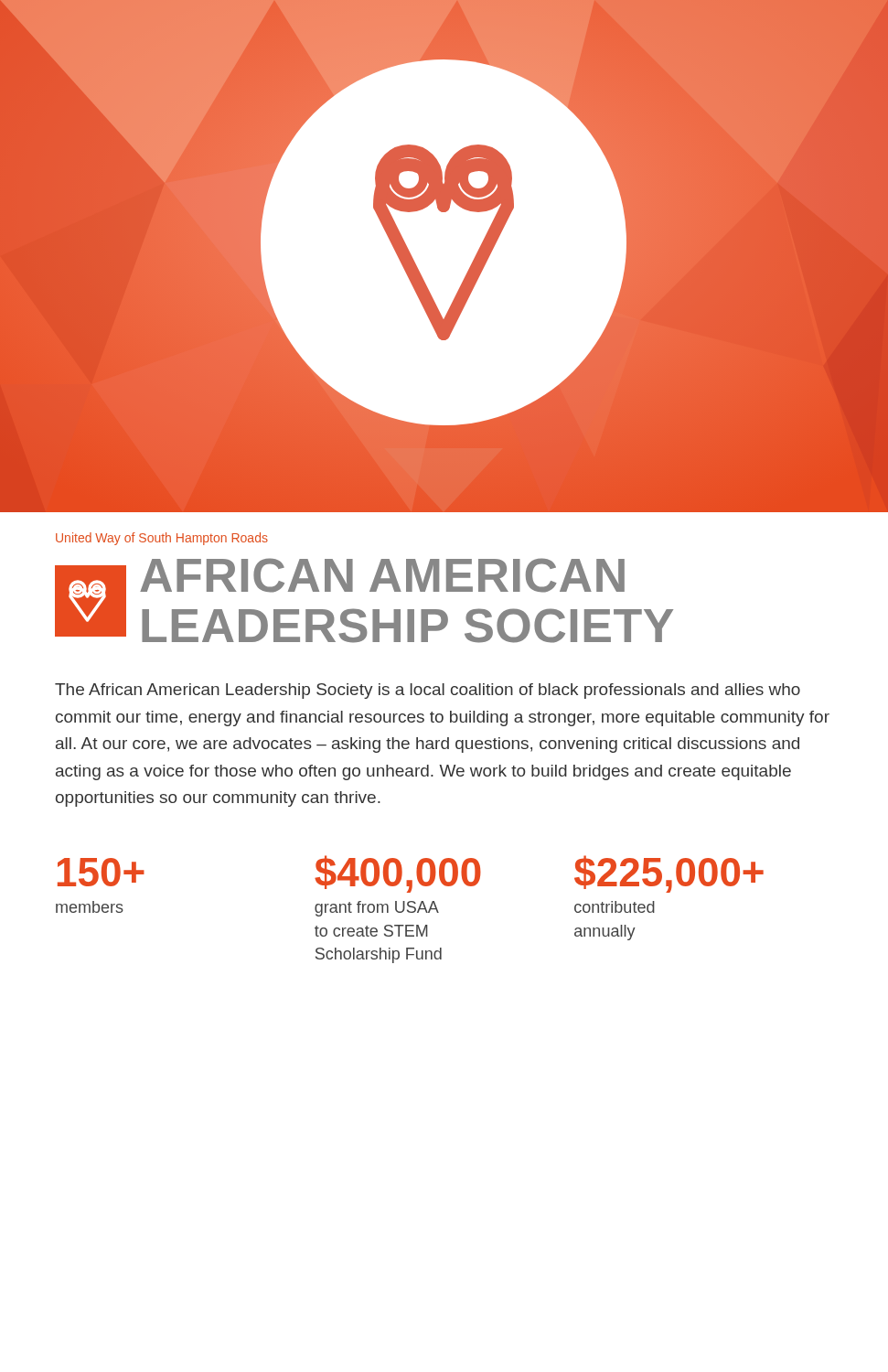Select the illustration
Viewport: 888px width, 1372px height.
click(x=444, y=256)
